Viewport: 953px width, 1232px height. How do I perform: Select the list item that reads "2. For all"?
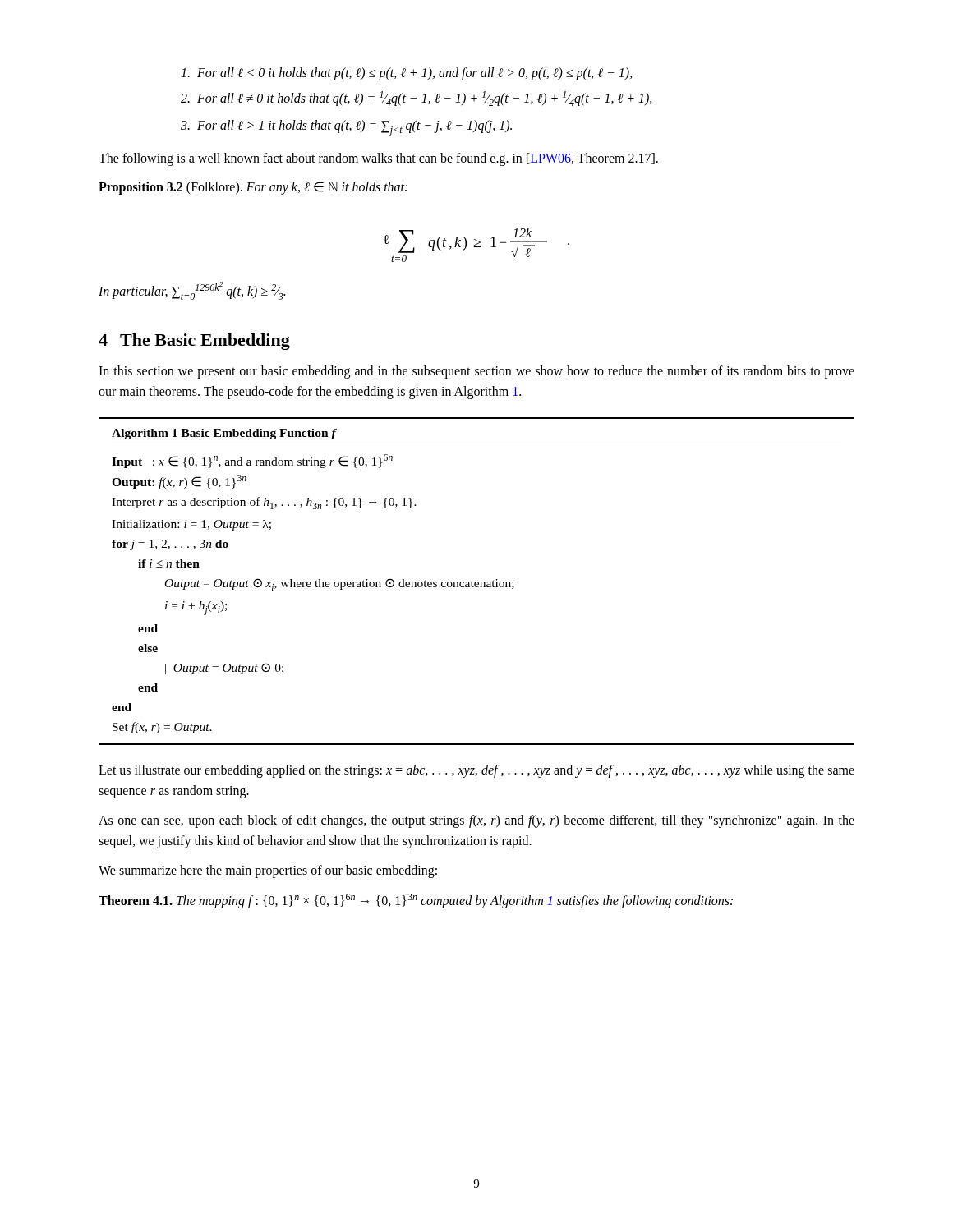(417, 99)
